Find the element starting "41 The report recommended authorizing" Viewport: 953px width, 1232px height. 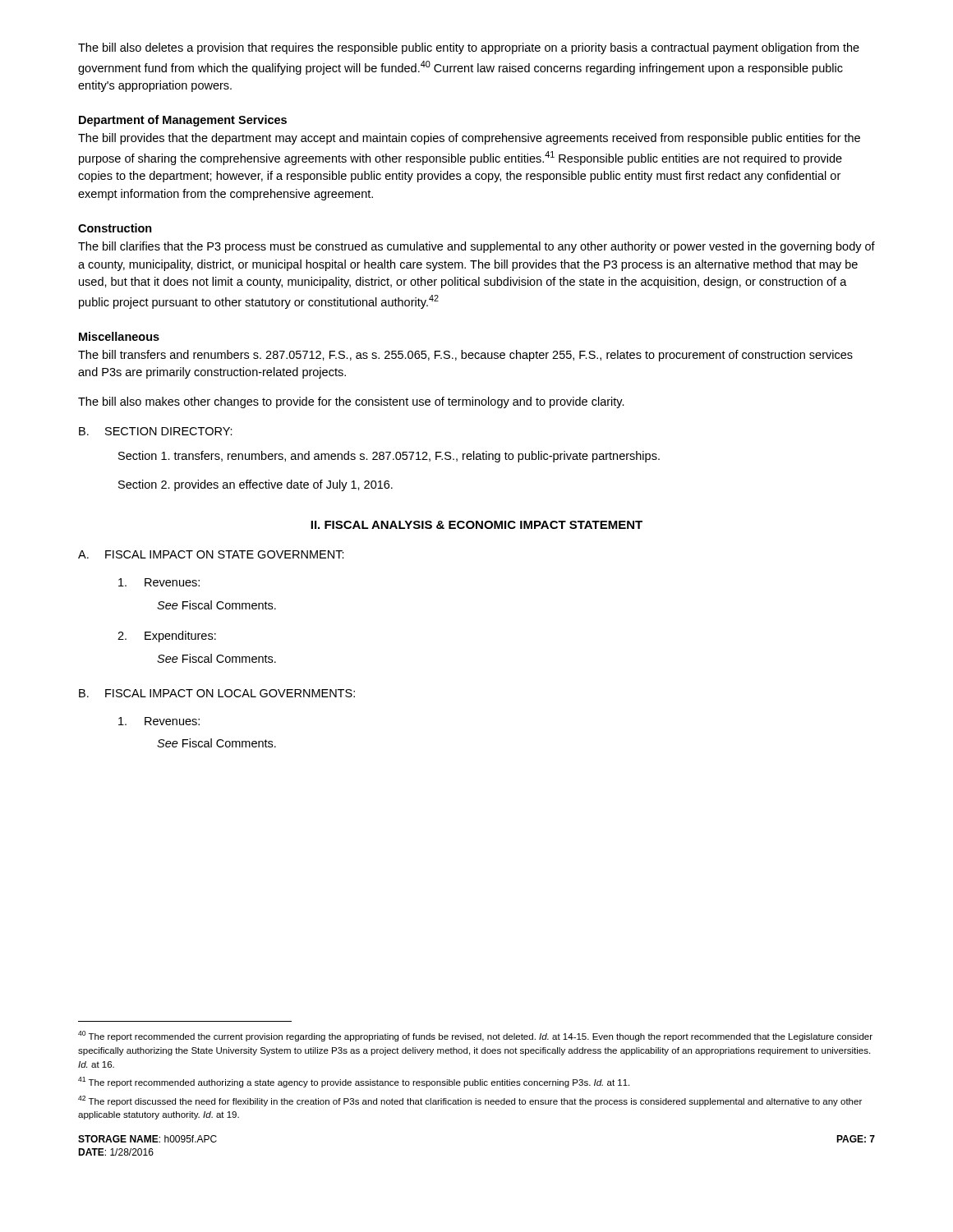(354, 1082)
